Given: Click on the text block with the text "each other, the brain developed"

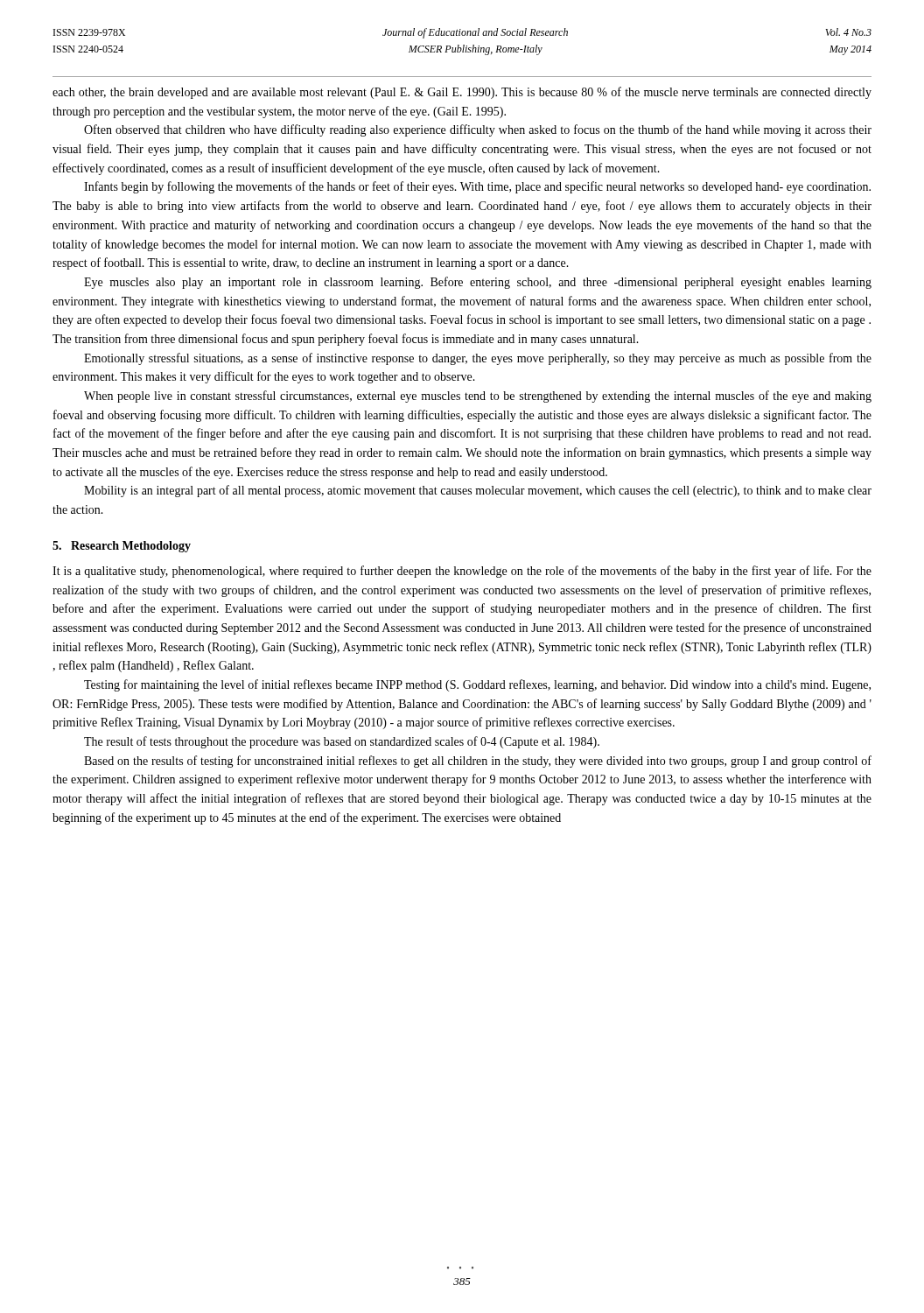Looking at the screenshot, I should 462,301.
